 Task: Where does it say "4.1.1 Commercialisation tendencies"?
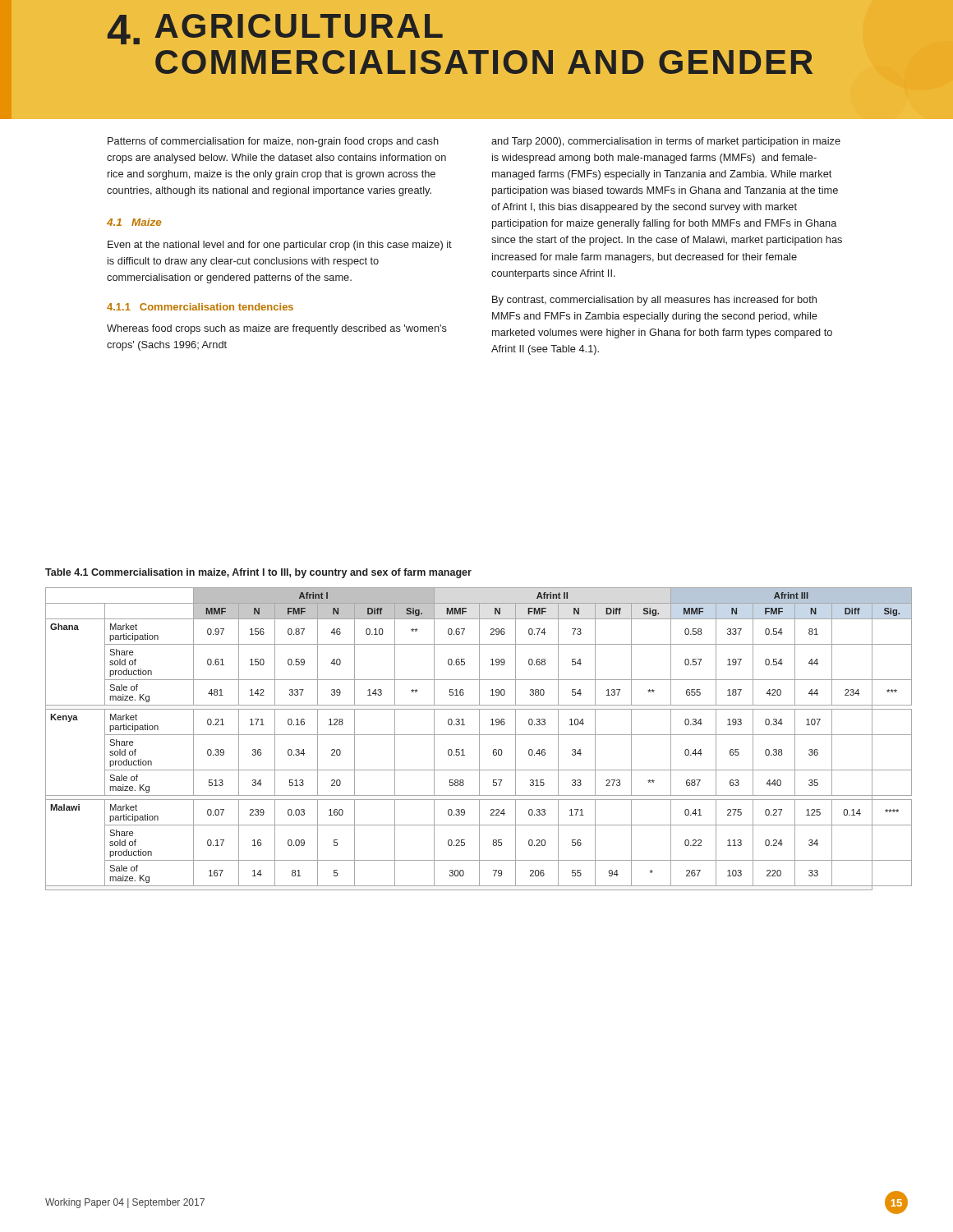pos(200,307)
